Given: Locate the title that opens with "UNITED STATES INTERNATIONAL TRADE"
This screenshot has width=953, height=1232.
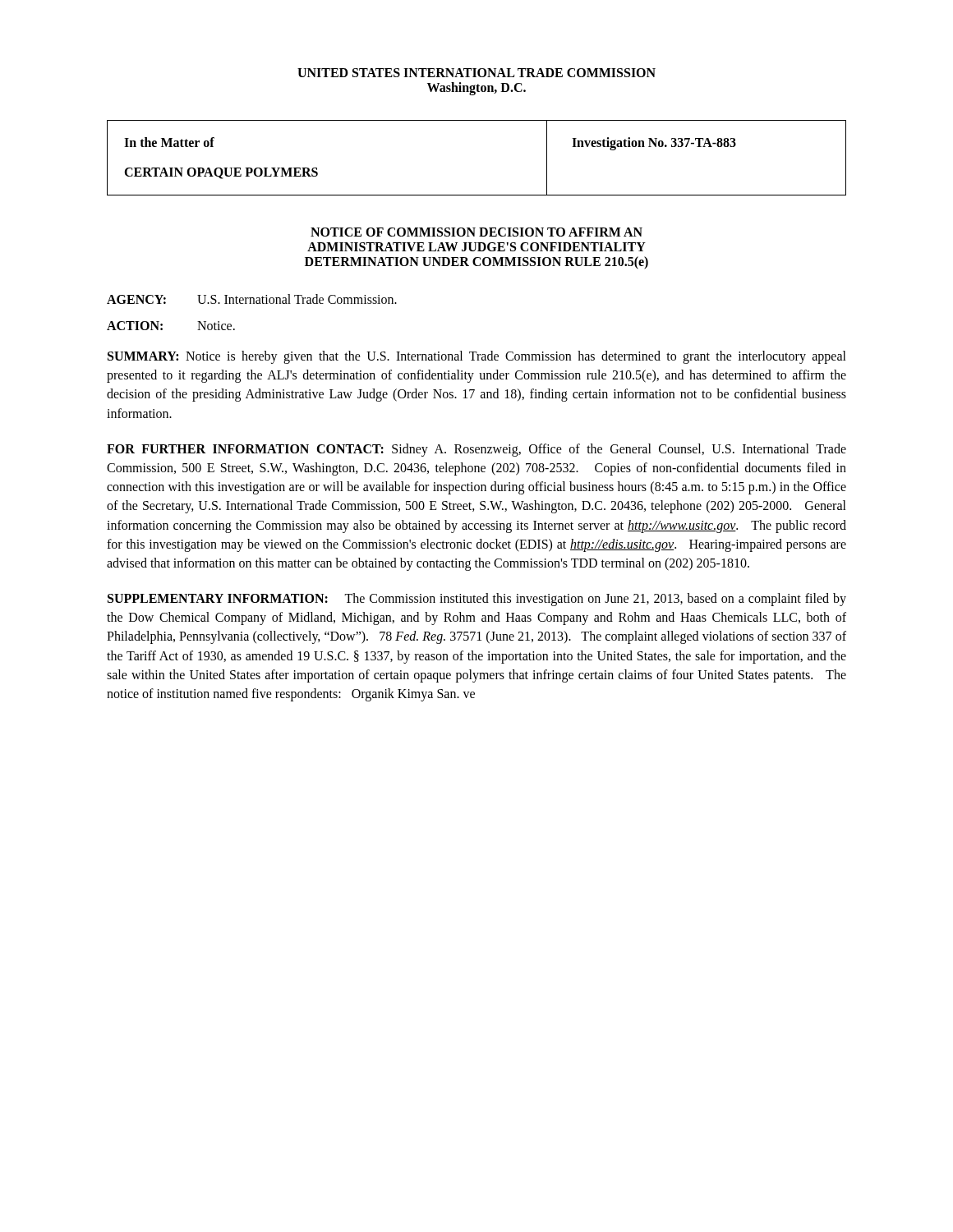Looking at the screenshot, I should pos(476,80).
